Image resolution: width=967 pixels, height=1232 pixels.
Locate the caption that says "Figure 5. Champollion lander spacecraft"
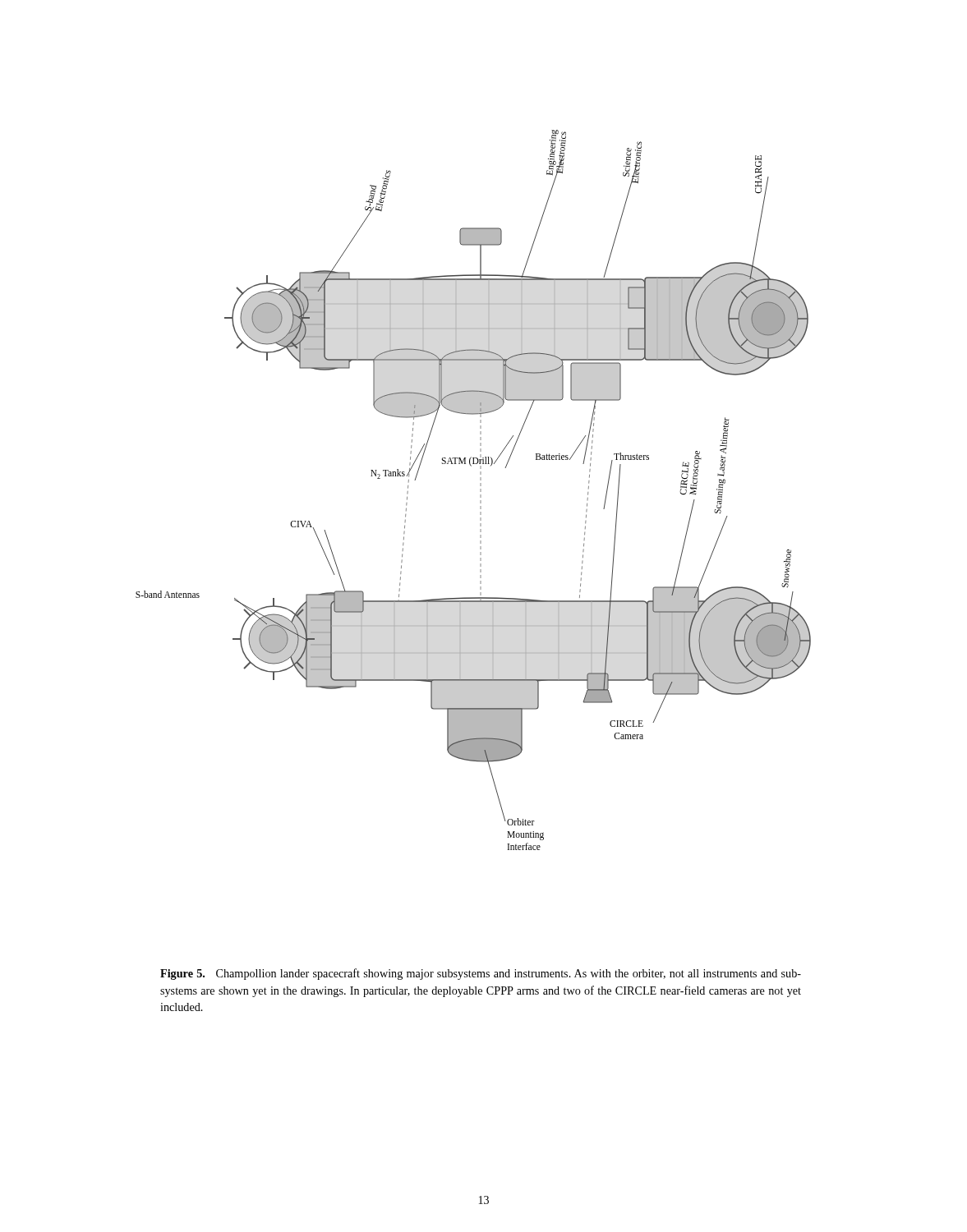(x=481, y=990)
